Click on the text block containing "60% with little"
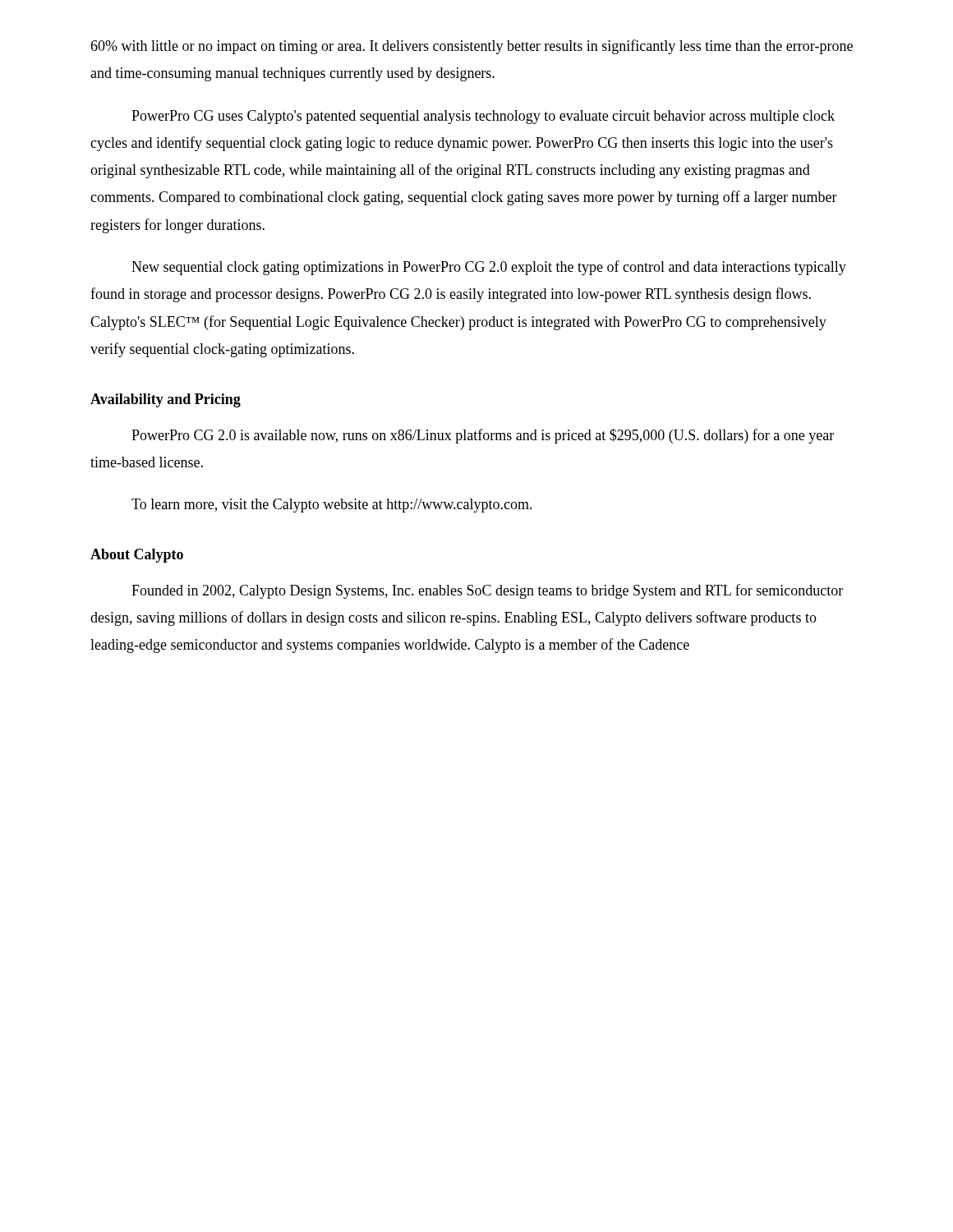953x1232 pixels. pyautogui.click(x=472, y=60)
